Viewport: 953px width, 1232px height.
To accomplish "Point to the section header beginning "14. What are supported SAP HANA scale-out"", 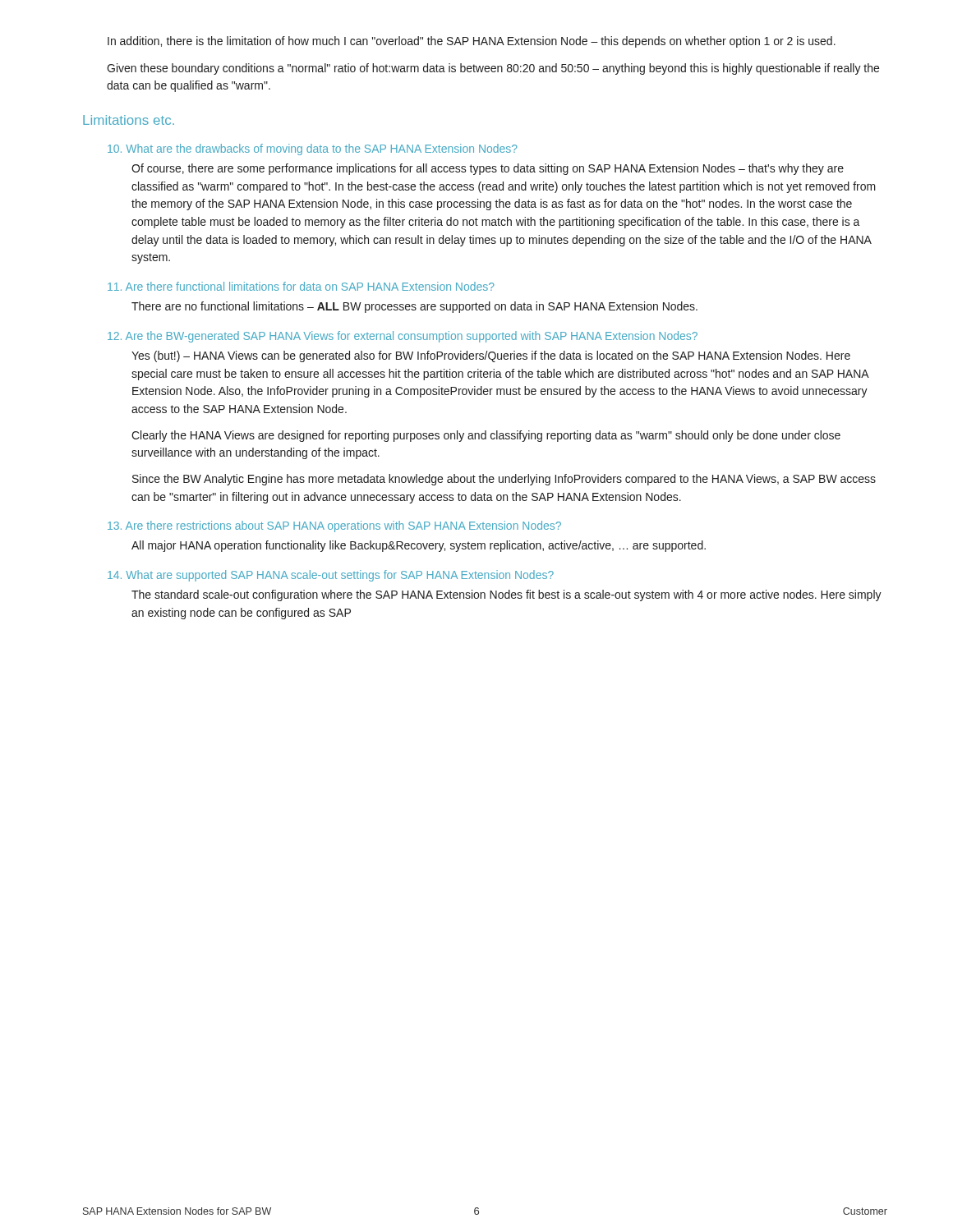I will pyautogui.click(x=330, y=575).
